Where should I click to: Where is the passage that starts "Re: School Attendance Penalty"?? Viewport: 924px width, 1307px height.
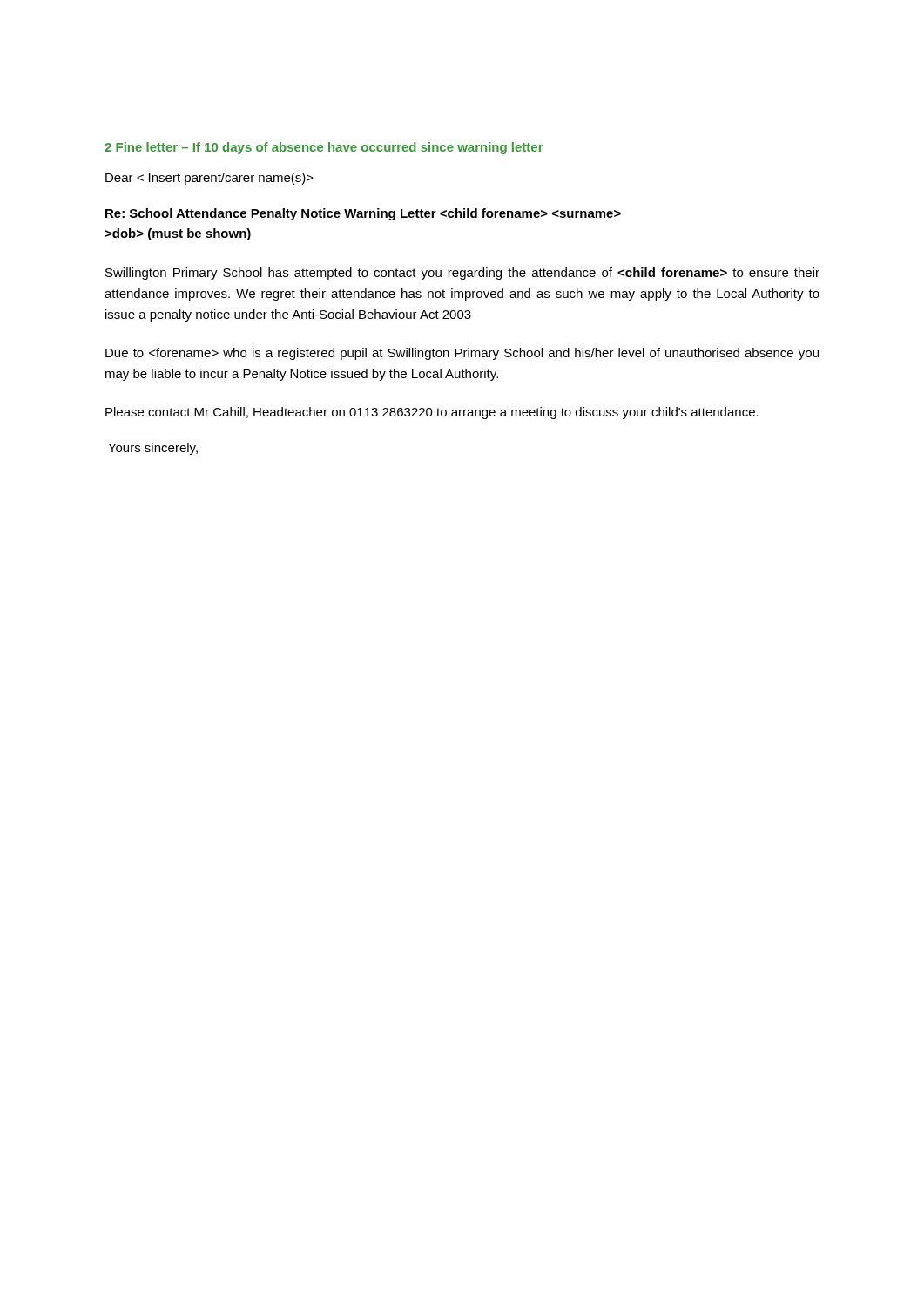[363, 223]
